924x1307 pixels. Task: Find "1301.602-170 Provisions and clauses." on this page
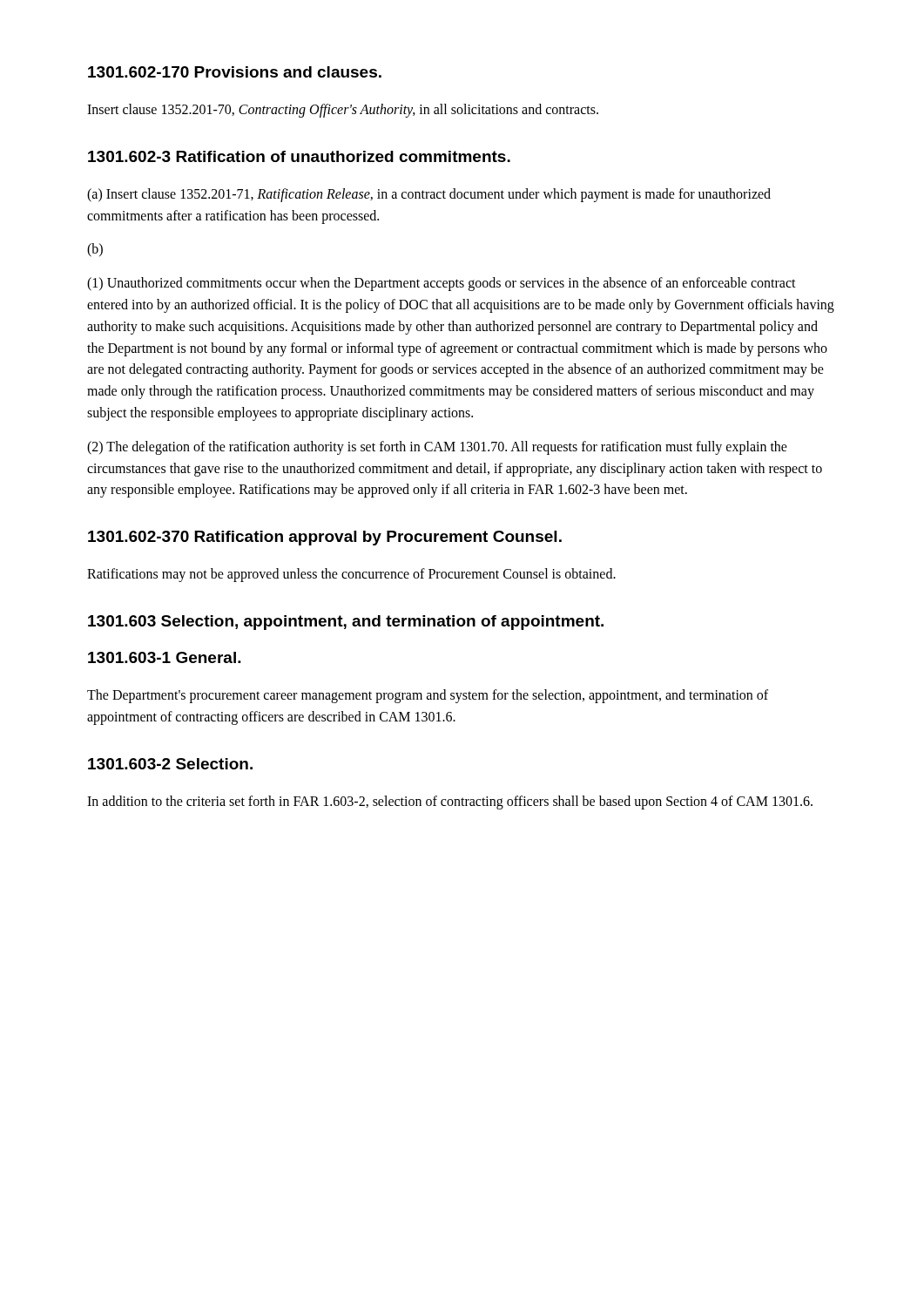point(235,72)
